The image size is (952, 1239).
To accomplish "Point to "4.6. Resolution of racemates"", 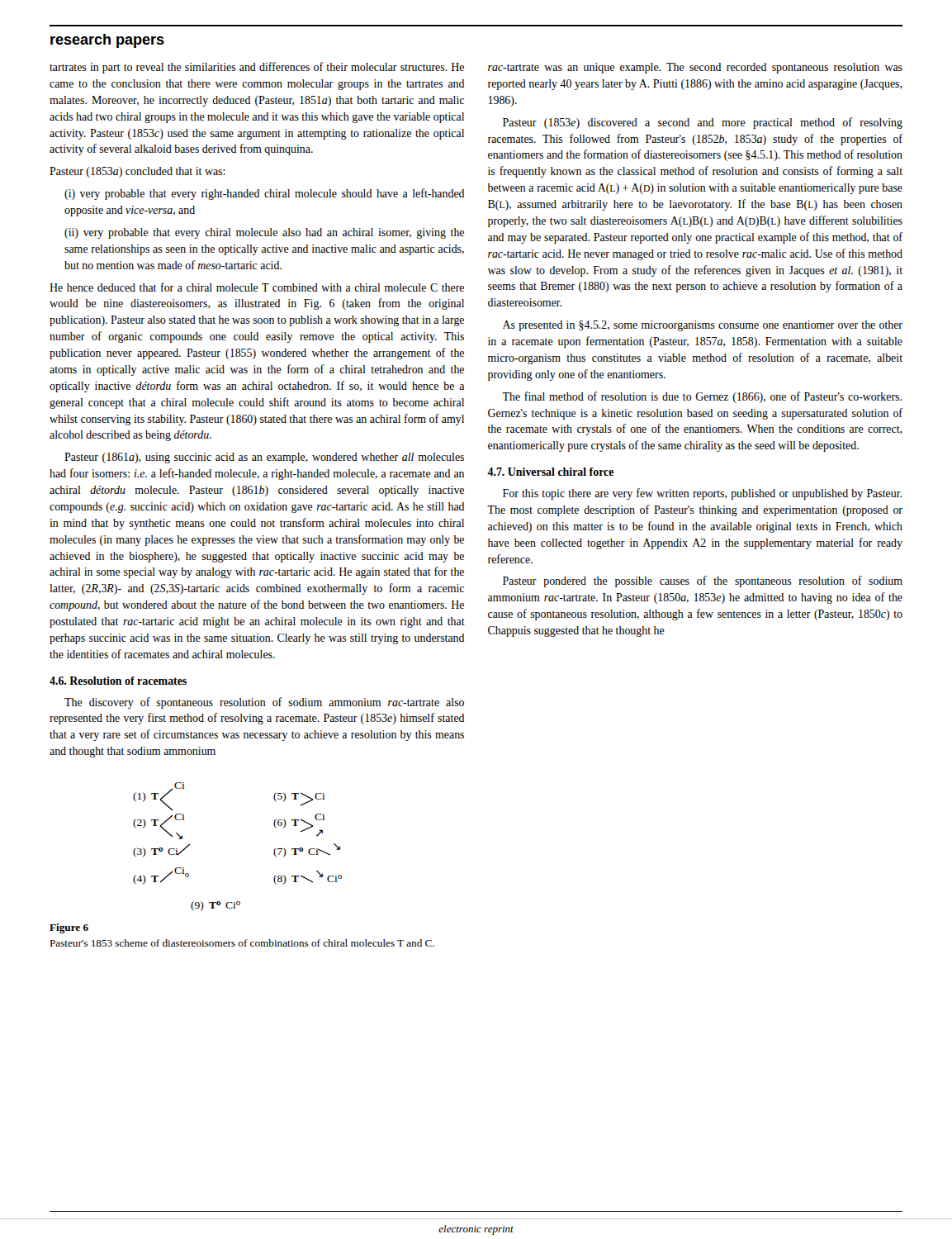I will pos(118,681).
